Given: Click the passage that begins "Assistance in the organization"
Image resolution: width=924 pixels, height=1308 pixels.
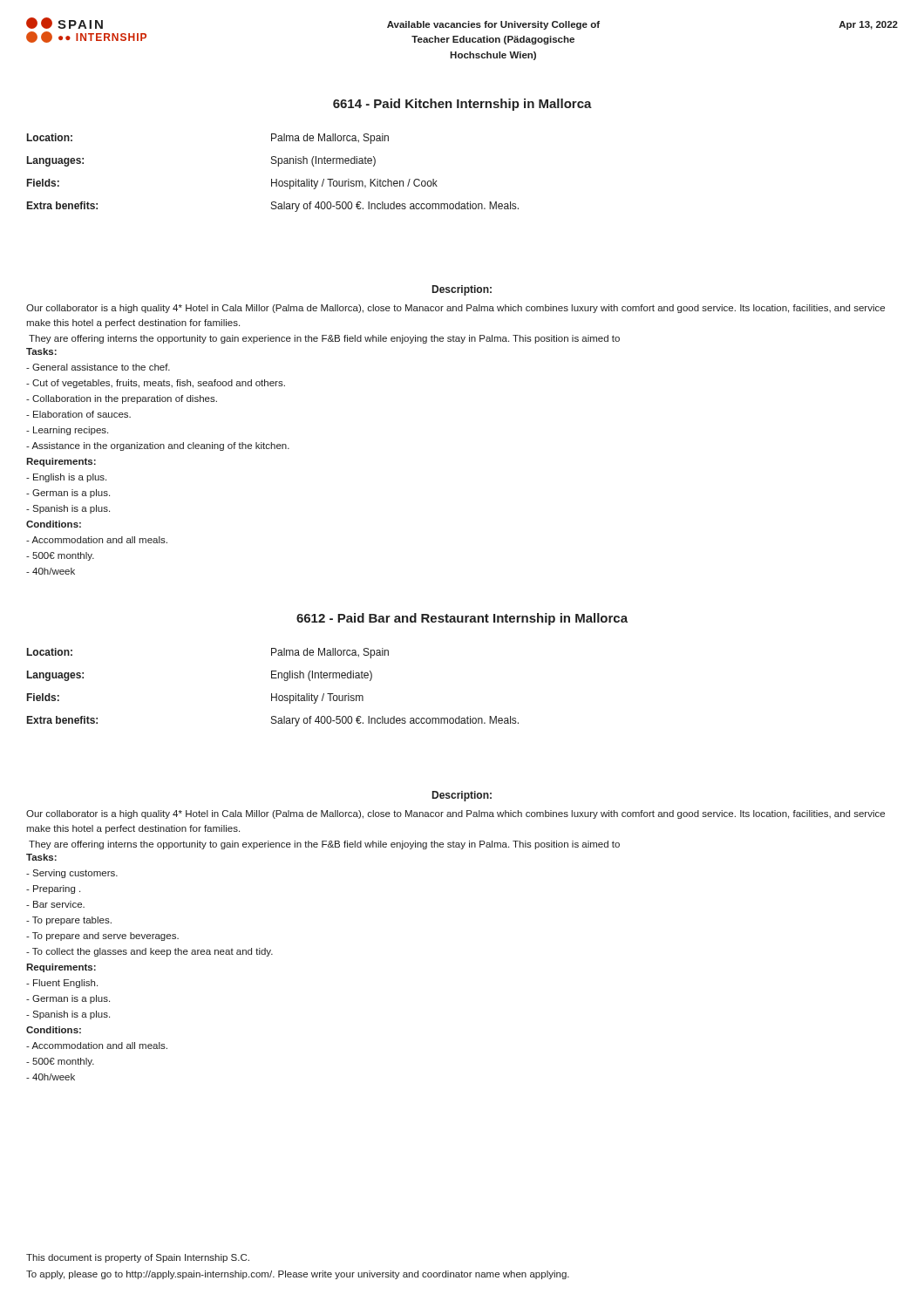Looking at the screenshot, I should [158, 446].
